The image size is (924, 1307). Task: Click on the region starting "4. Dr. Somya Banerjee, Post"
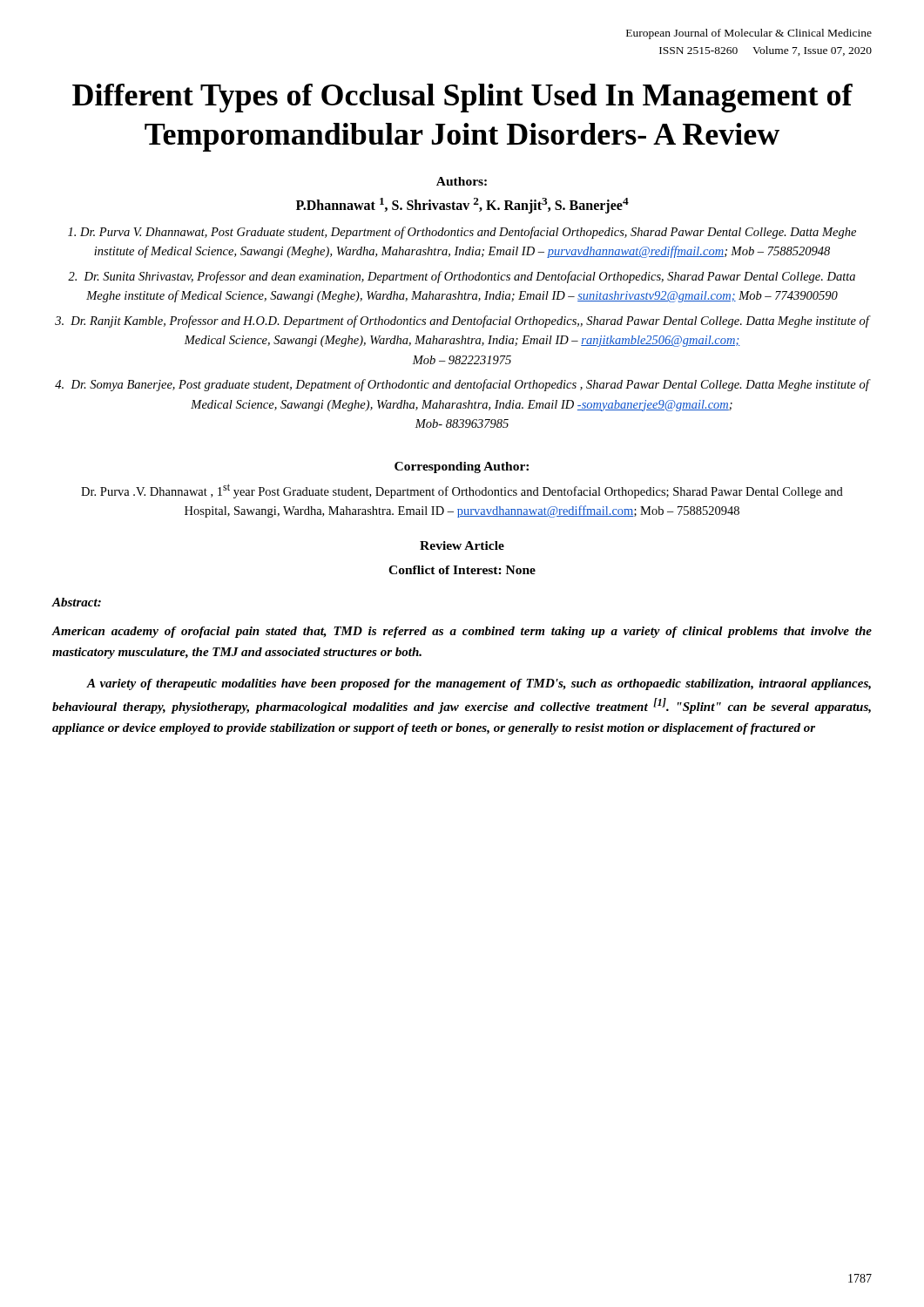click(462, 404)
